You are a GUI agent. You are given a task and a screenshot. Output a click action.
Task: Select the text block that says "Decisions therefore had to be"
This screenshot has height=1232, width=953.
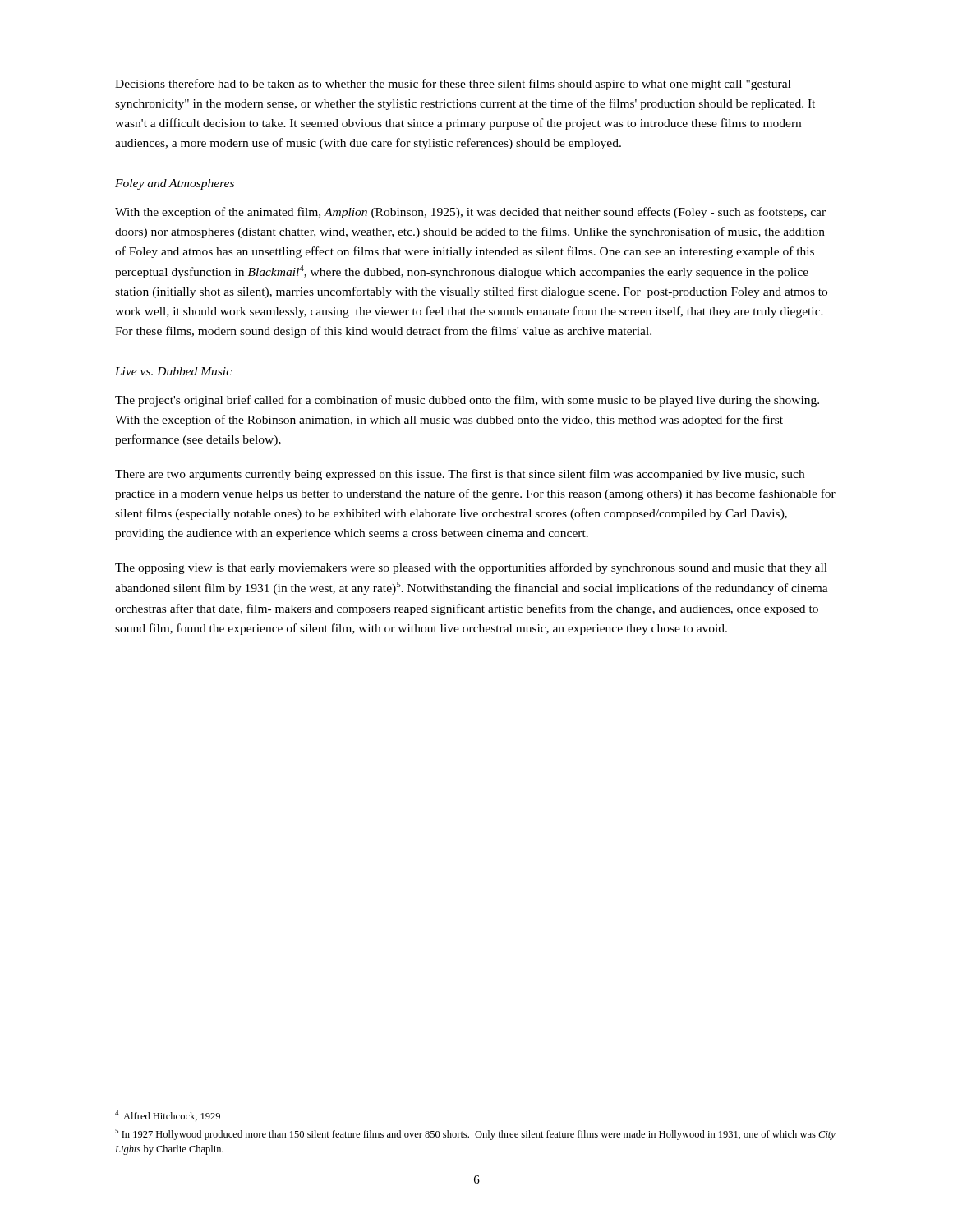465,113
